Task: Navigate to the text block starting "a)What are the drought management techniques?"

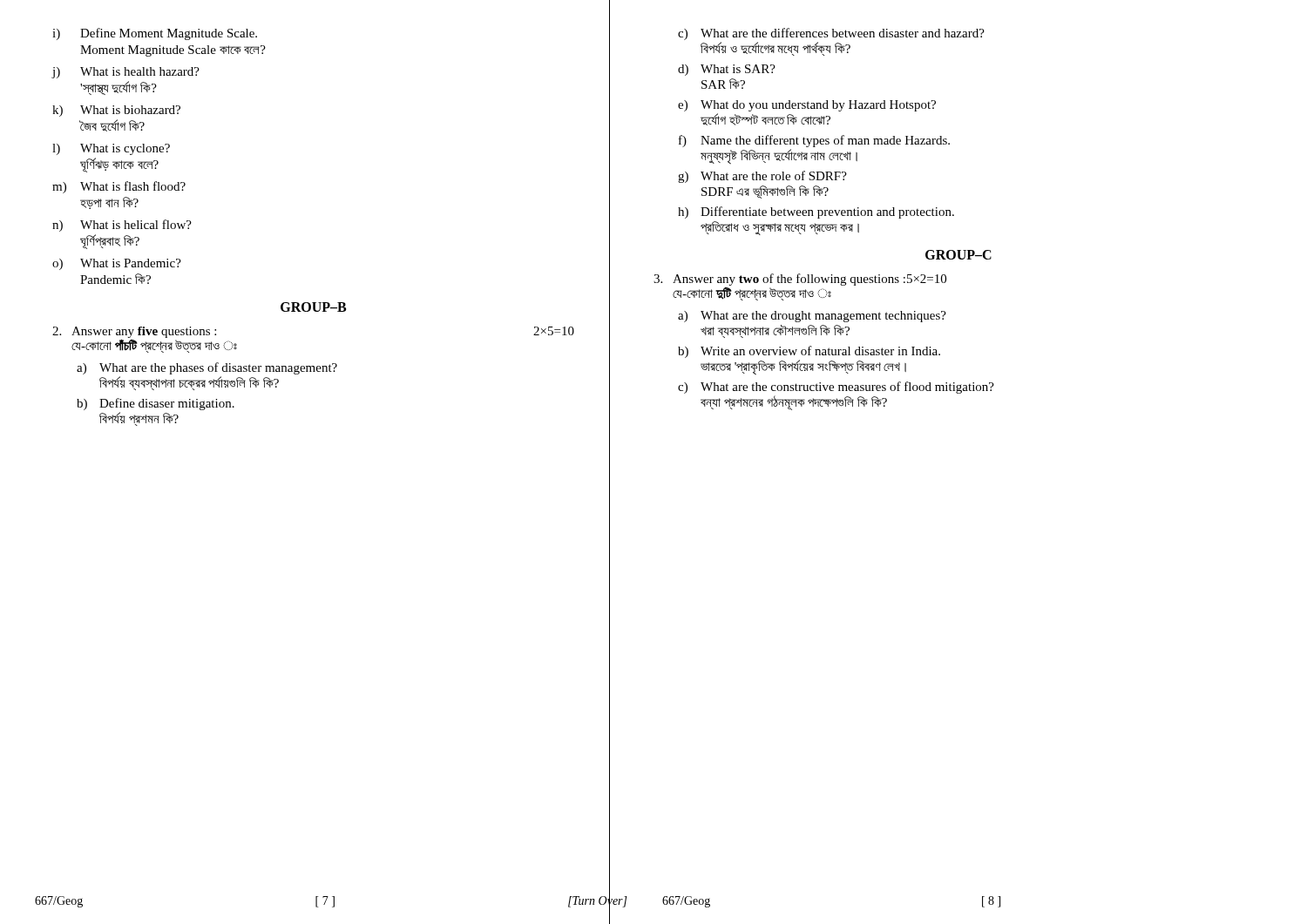Action: tap(812, 317)
